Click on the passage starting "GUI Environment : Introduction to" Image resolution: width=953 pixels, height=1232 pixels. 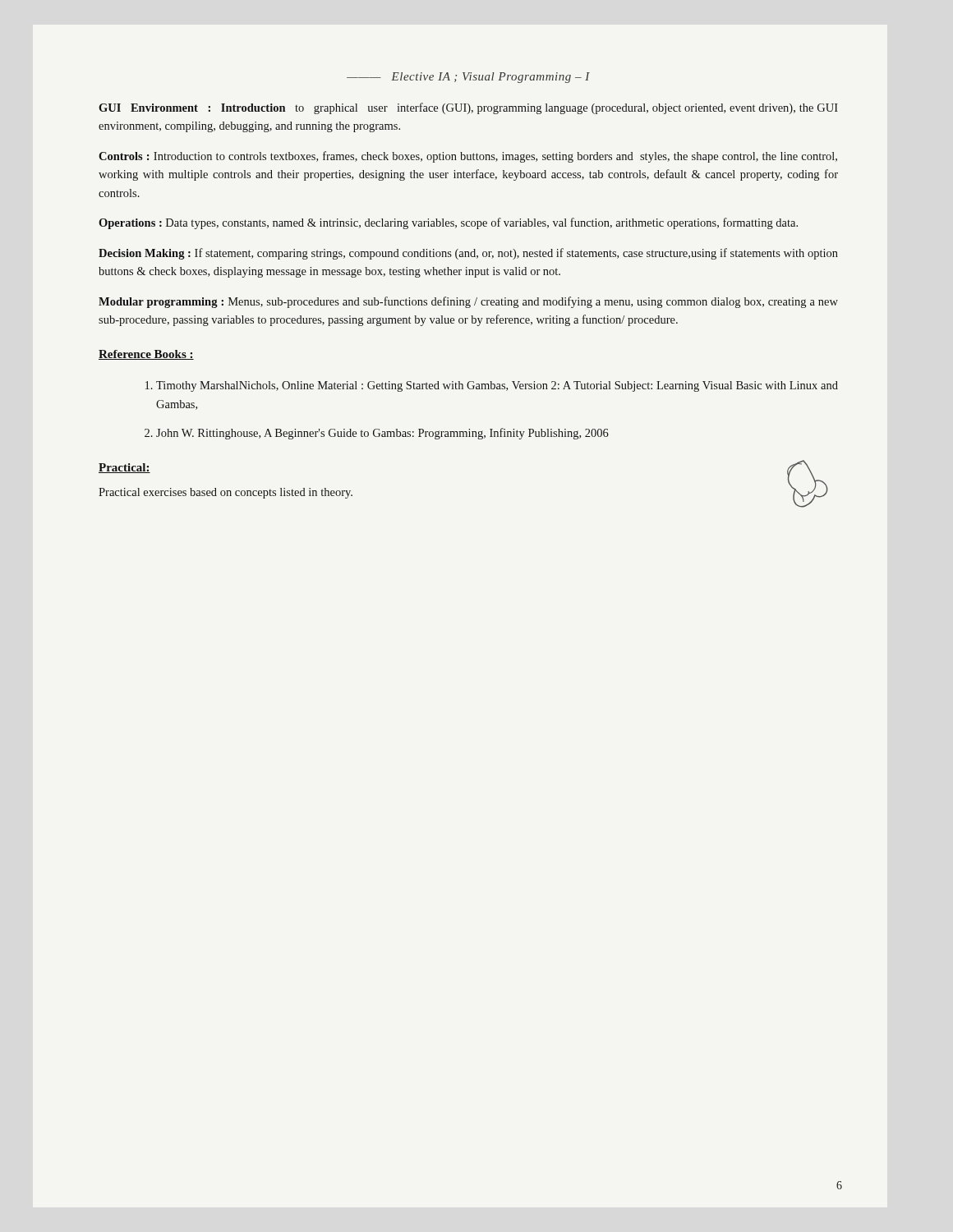[468, 117]
